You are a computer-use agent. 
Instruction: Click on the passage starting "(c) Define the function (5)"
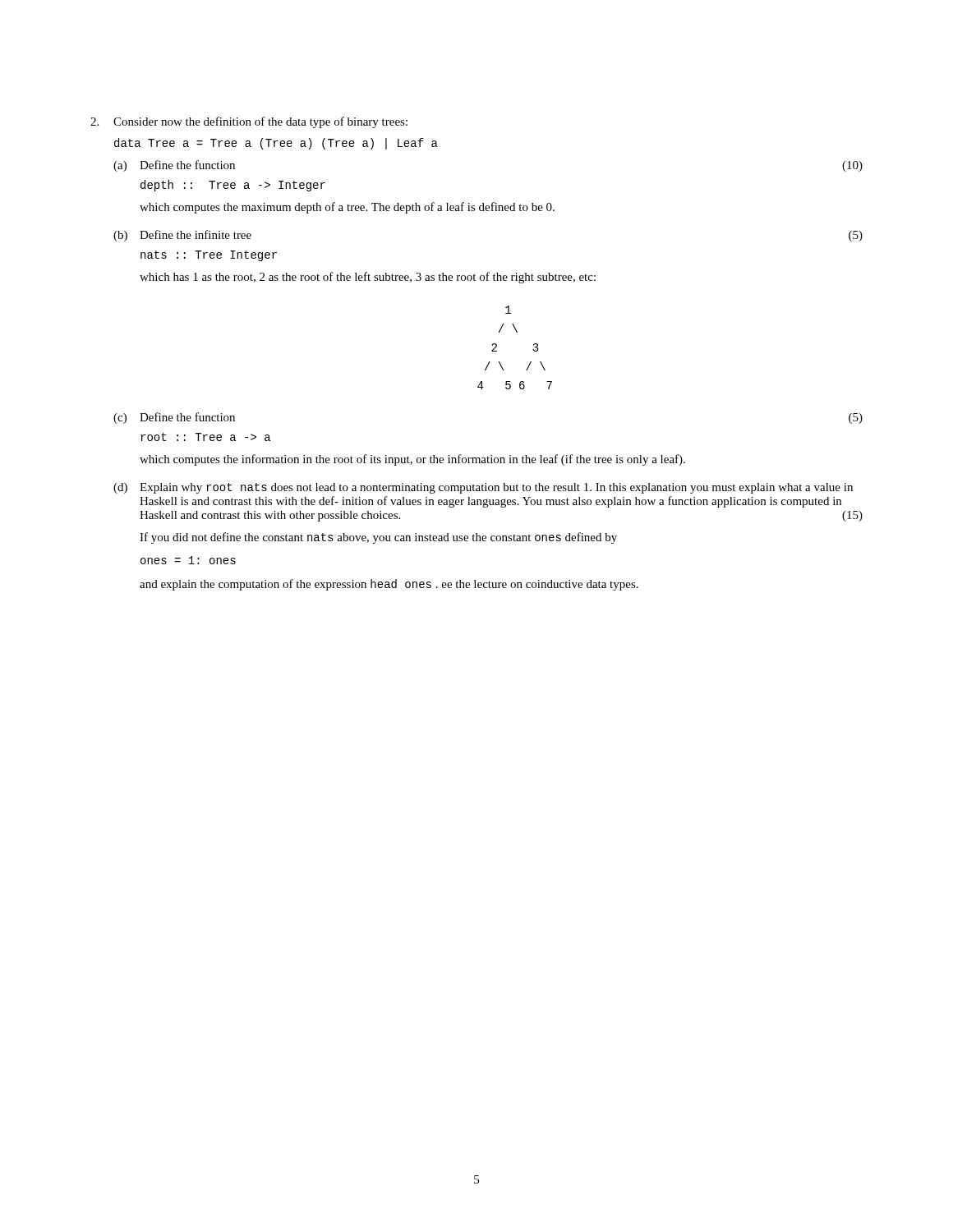(x=189, y=418)
